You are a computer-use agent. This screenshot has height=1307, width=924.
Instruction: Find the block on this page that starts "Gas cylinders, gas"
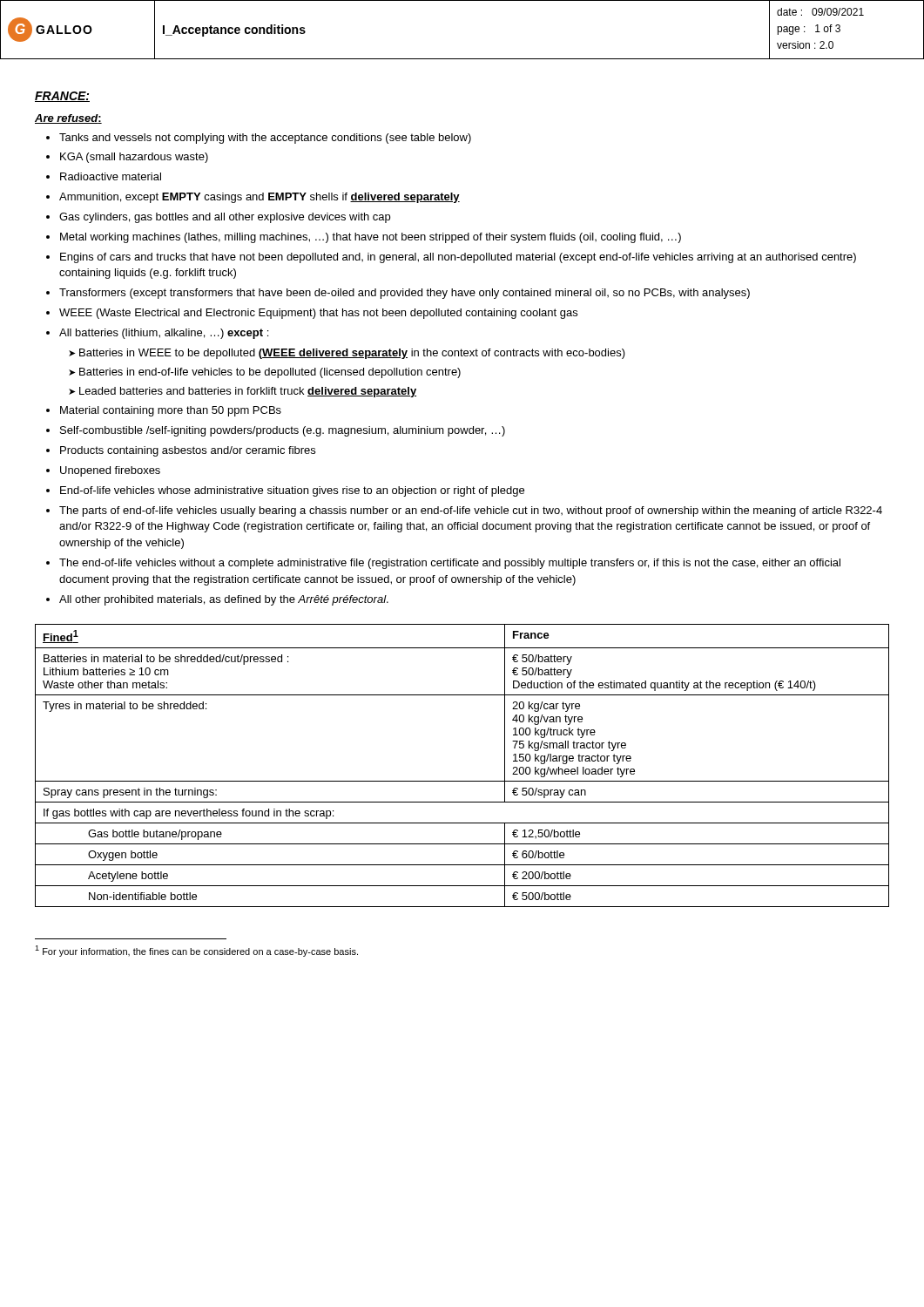tap(225, 218)
